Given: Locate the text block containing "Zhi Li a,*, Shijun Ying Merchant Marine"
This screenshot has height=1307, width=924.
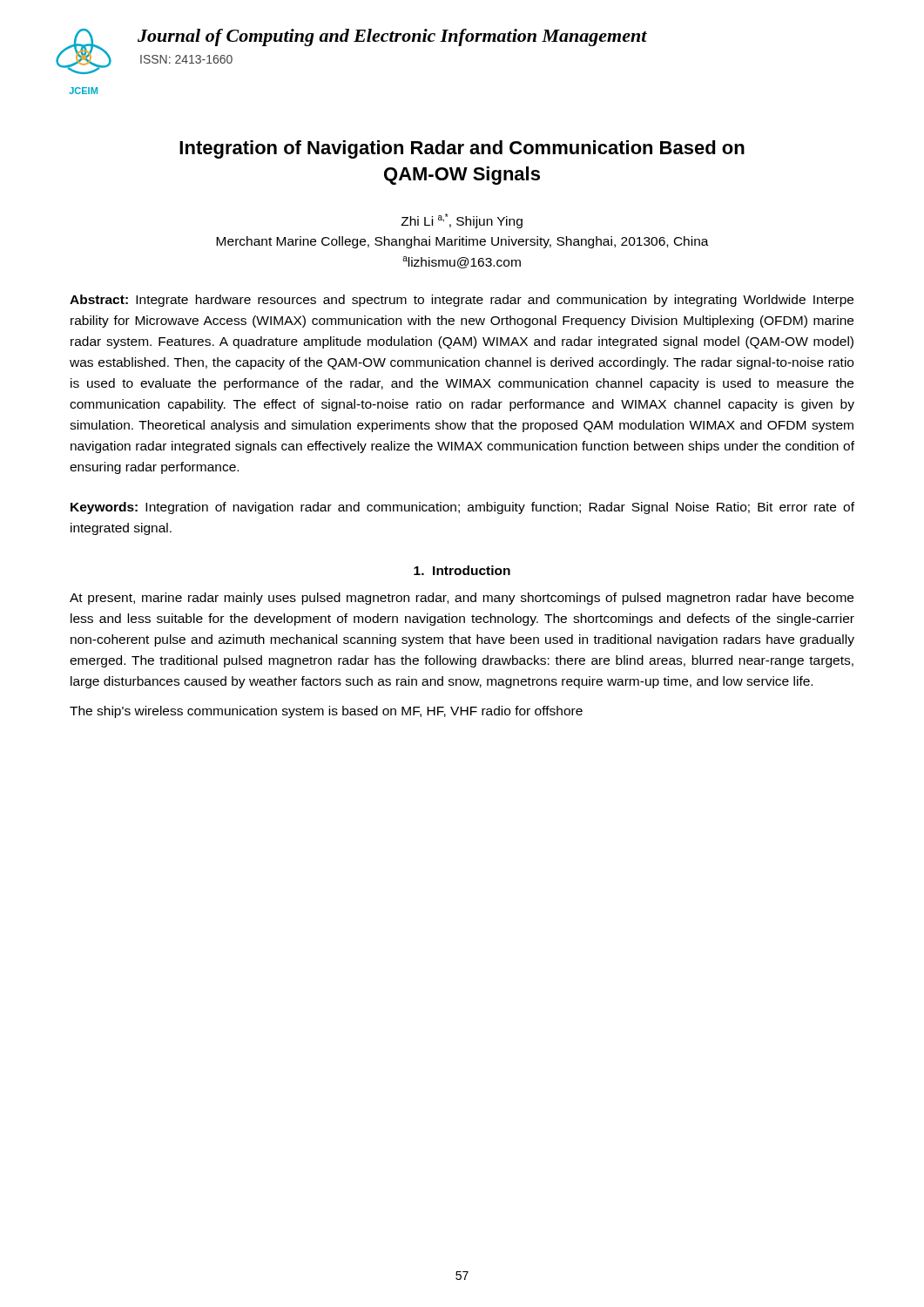Looking at the screenshot, I should [x=462, y=241].
